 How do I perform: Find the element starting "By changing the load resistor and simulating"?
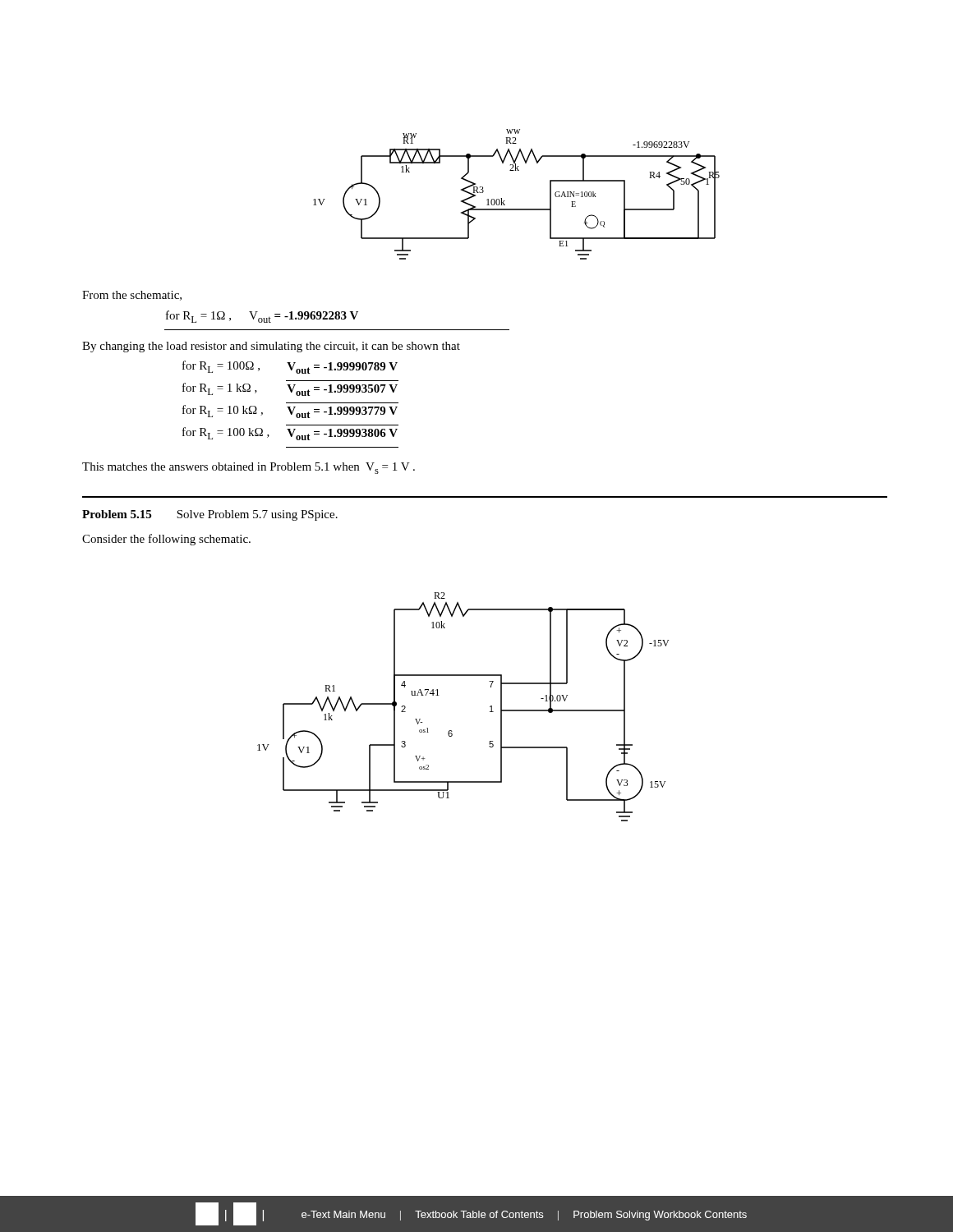[271, 345]
